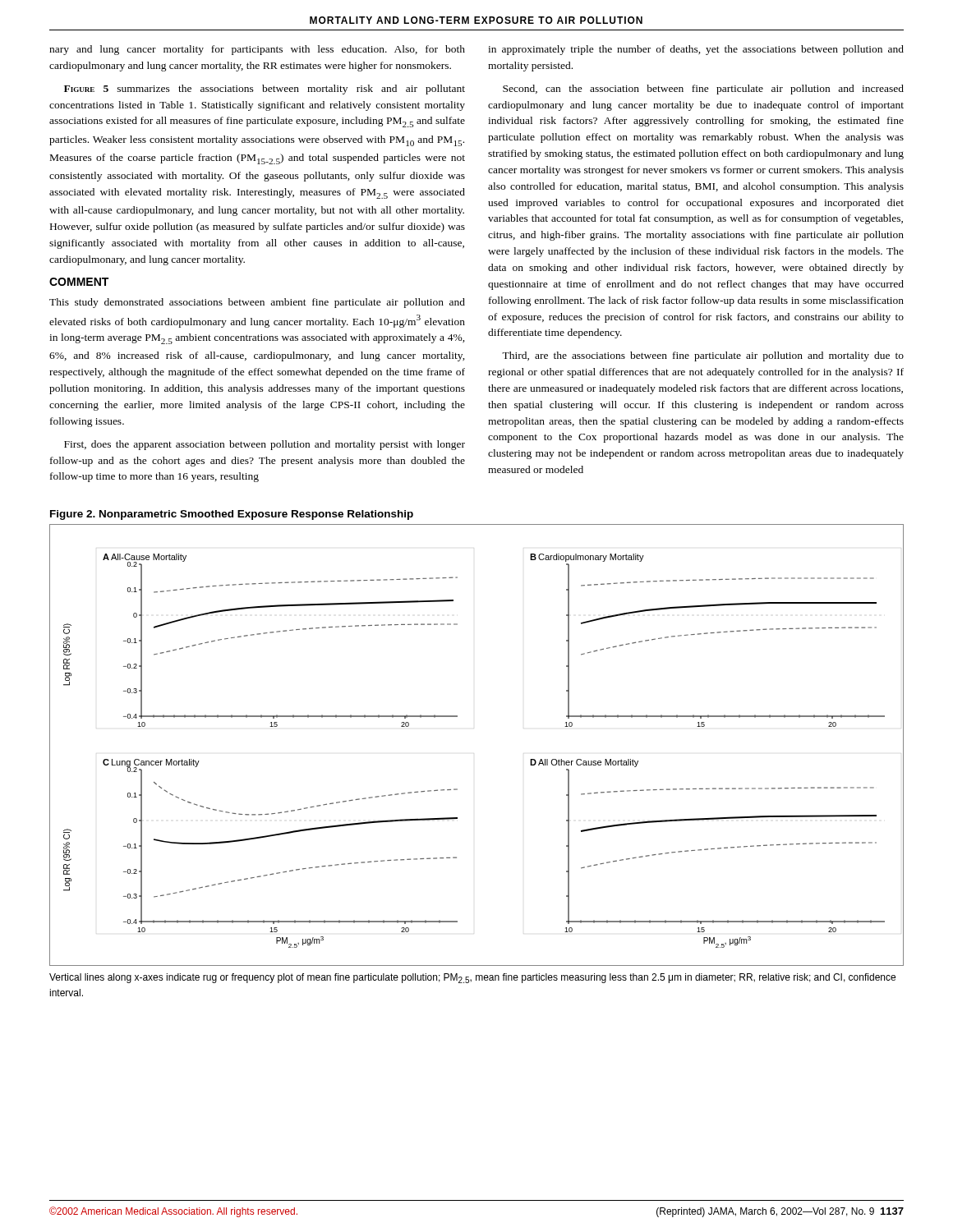Screen dimensions: 1232x953
Task: Select the section header with the text "Figure 2. Nonparametric Smoothed Exposure Response"
Action: tap(231, 514)
